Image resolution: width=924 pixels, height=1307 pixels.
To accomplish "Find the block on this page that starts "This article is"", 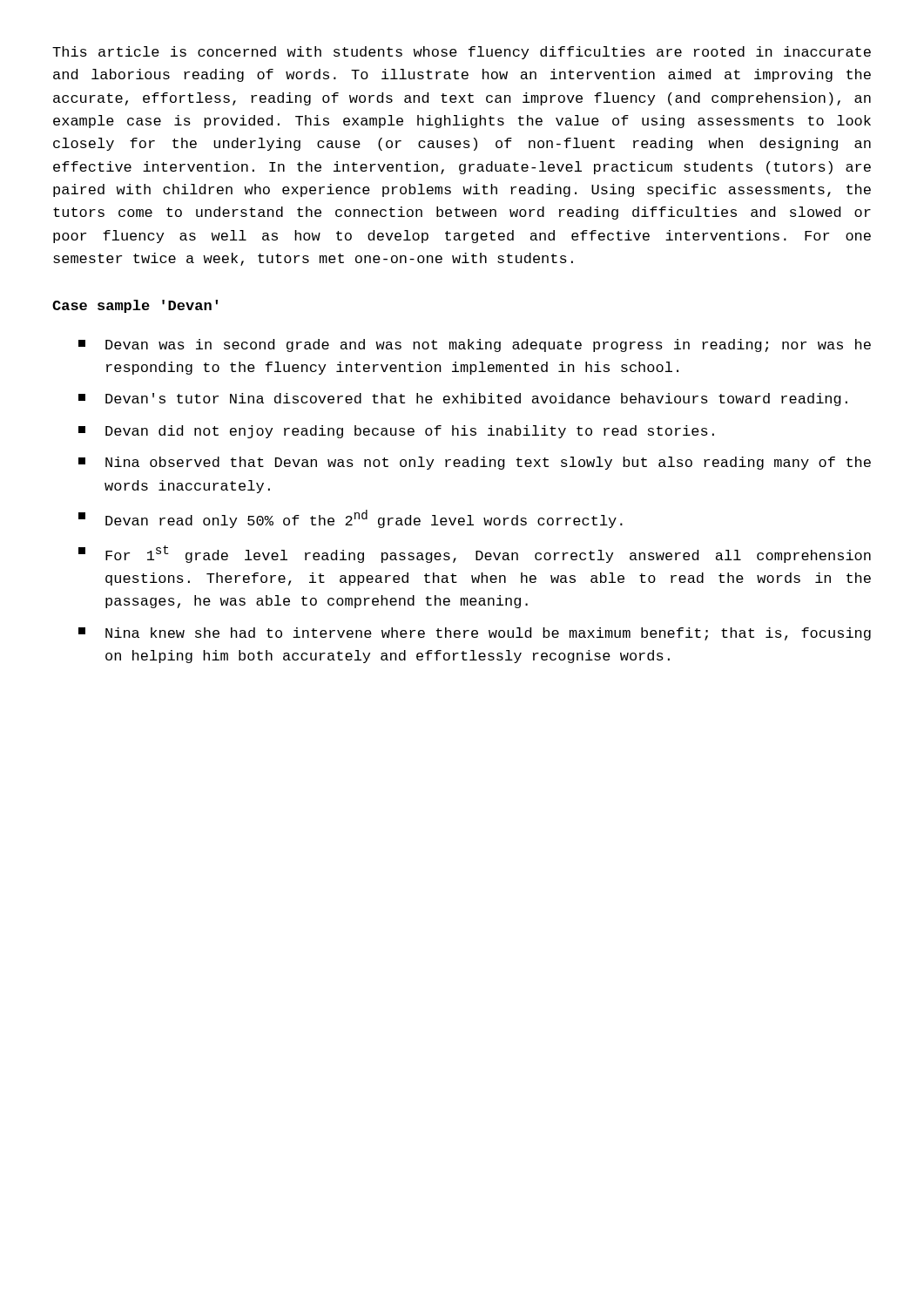I will tap(462, 156).
